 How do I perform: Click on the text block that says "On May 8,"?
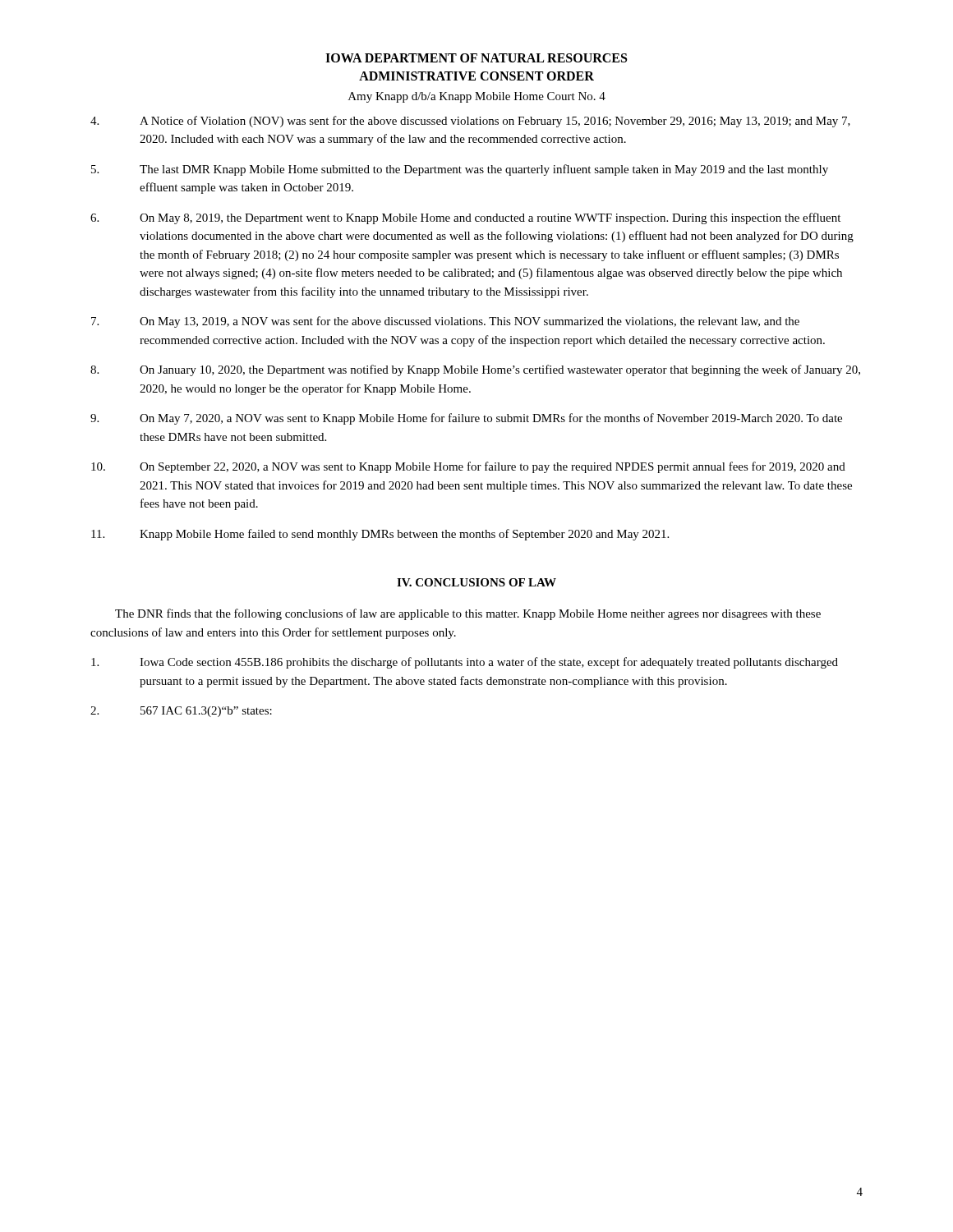[476, 255]
